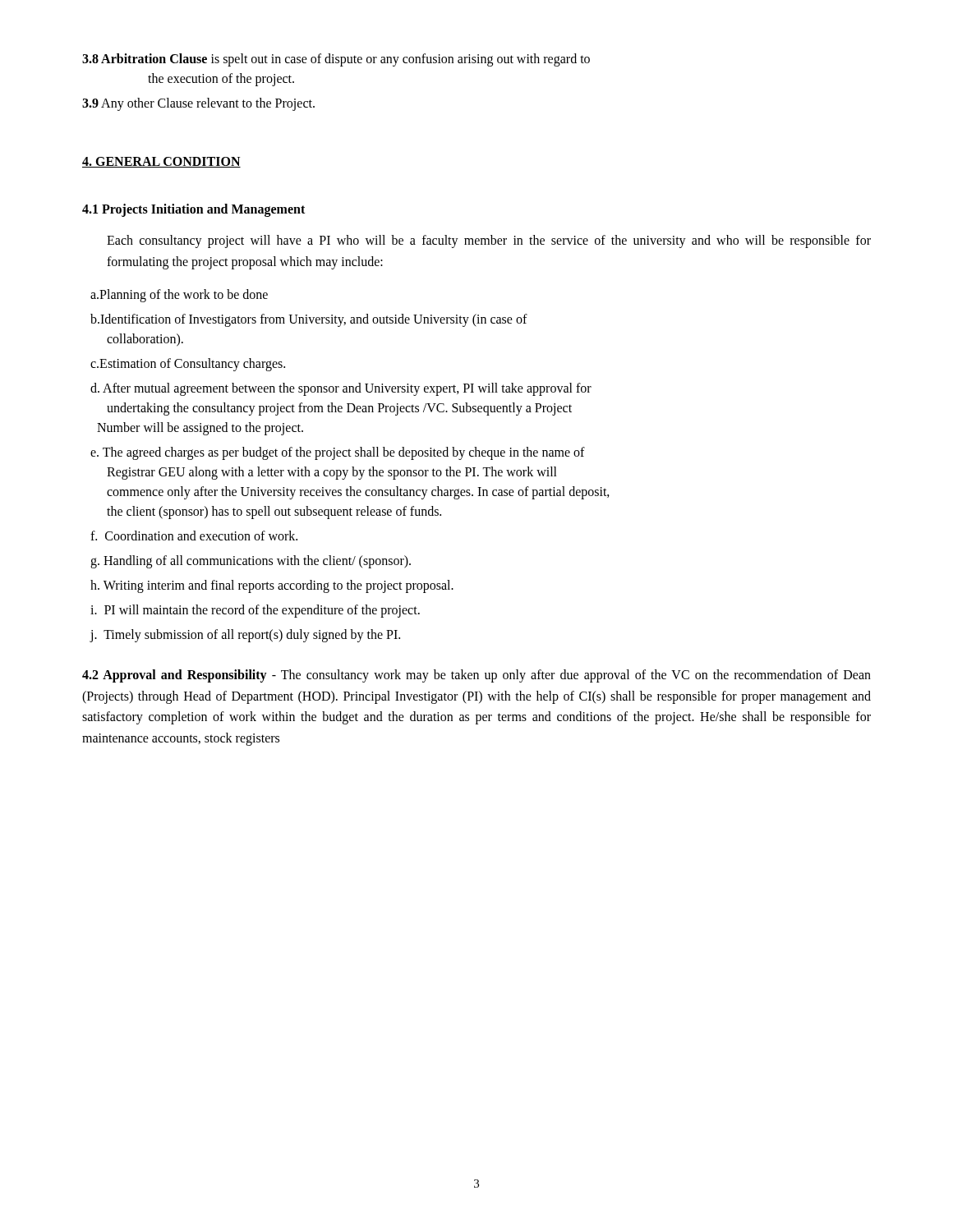Find the text starting "b.Identification of Investigators from"

(481, 331)
